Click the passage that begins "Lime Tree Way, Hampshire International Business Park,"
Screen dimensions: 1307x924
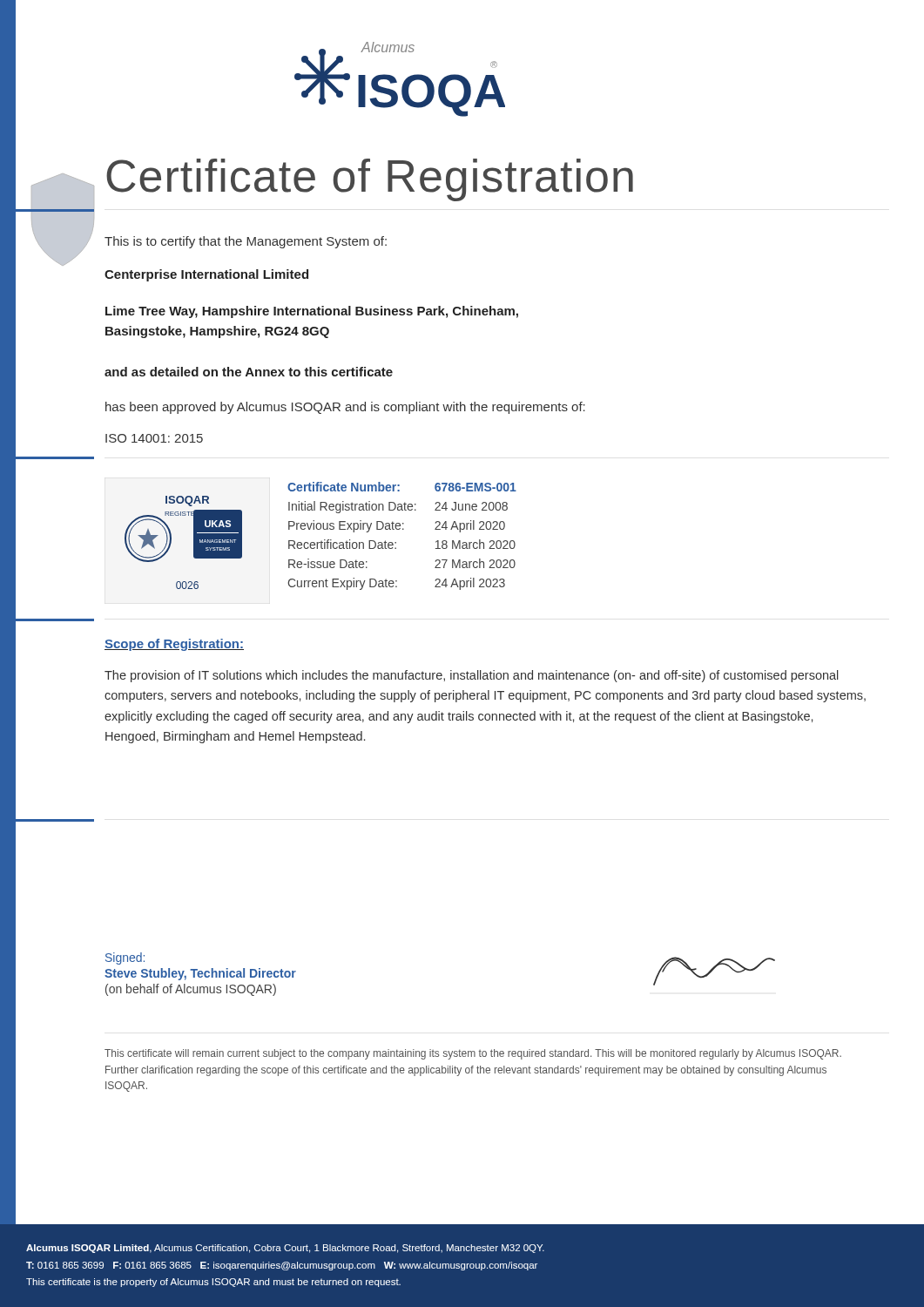coord(312,320)
